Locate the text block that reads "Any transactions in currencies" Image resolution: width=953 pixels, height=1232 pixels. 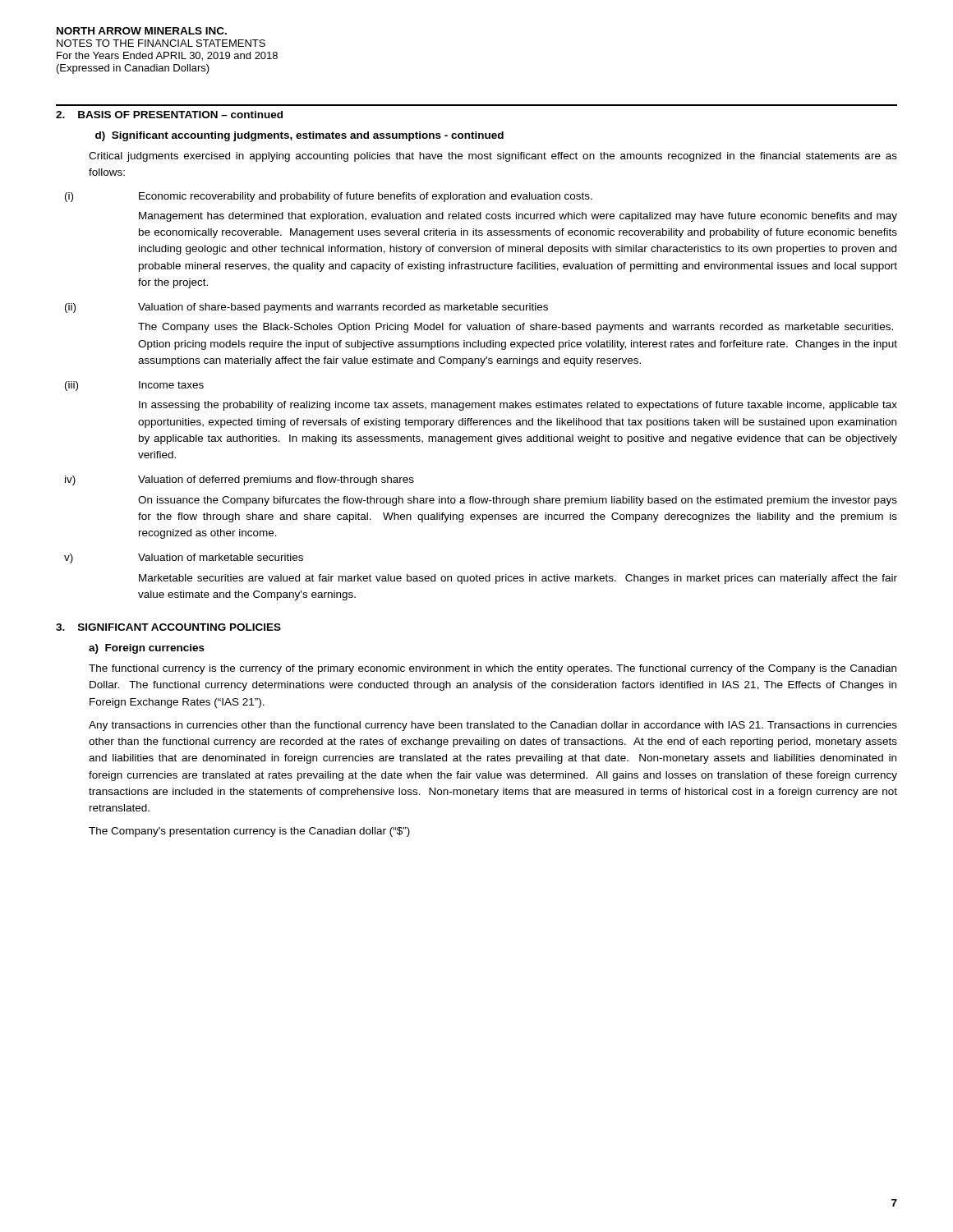493,766
